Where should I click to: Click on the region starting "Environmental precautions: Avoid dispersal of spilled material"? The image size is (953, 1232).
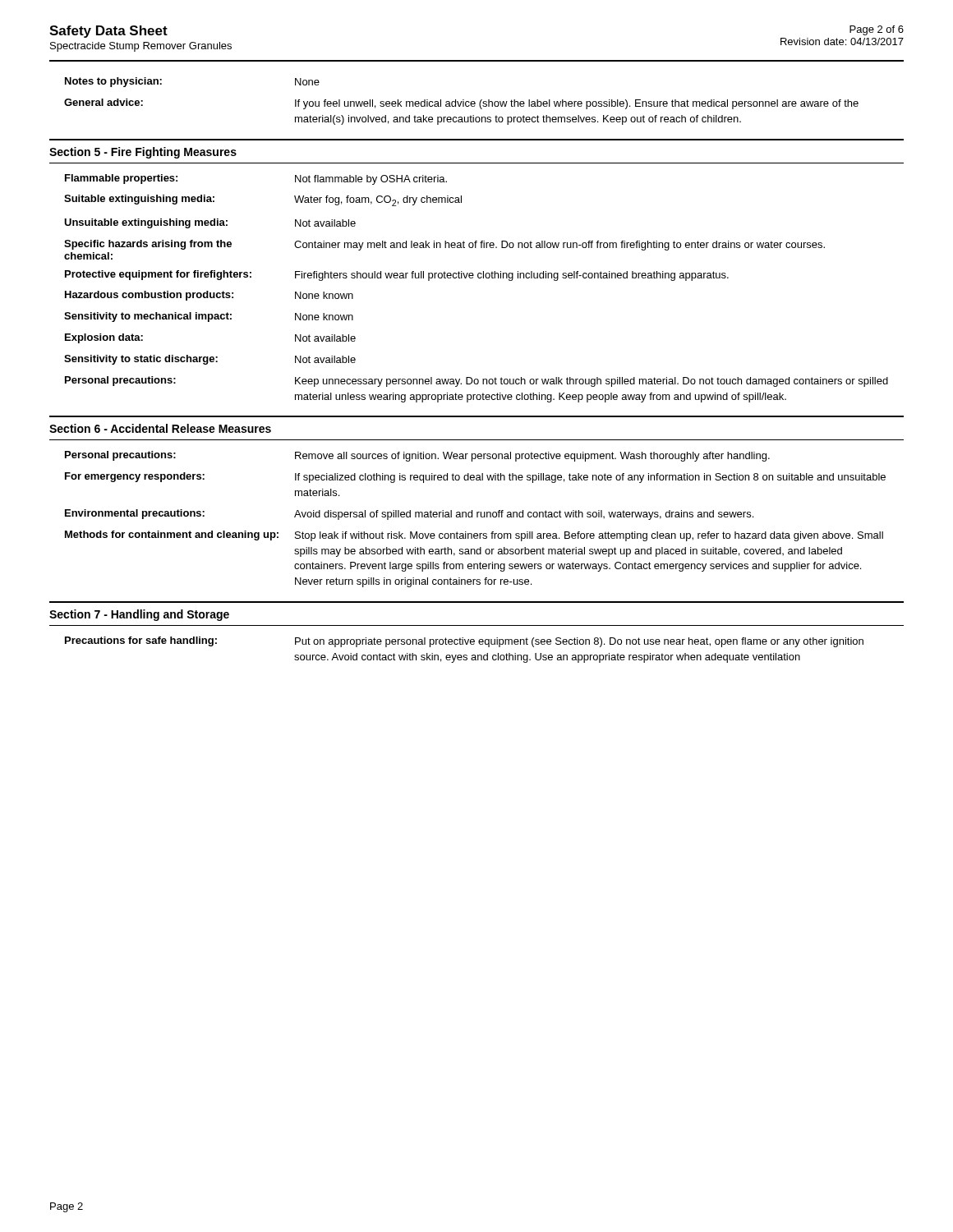point(476,514)
